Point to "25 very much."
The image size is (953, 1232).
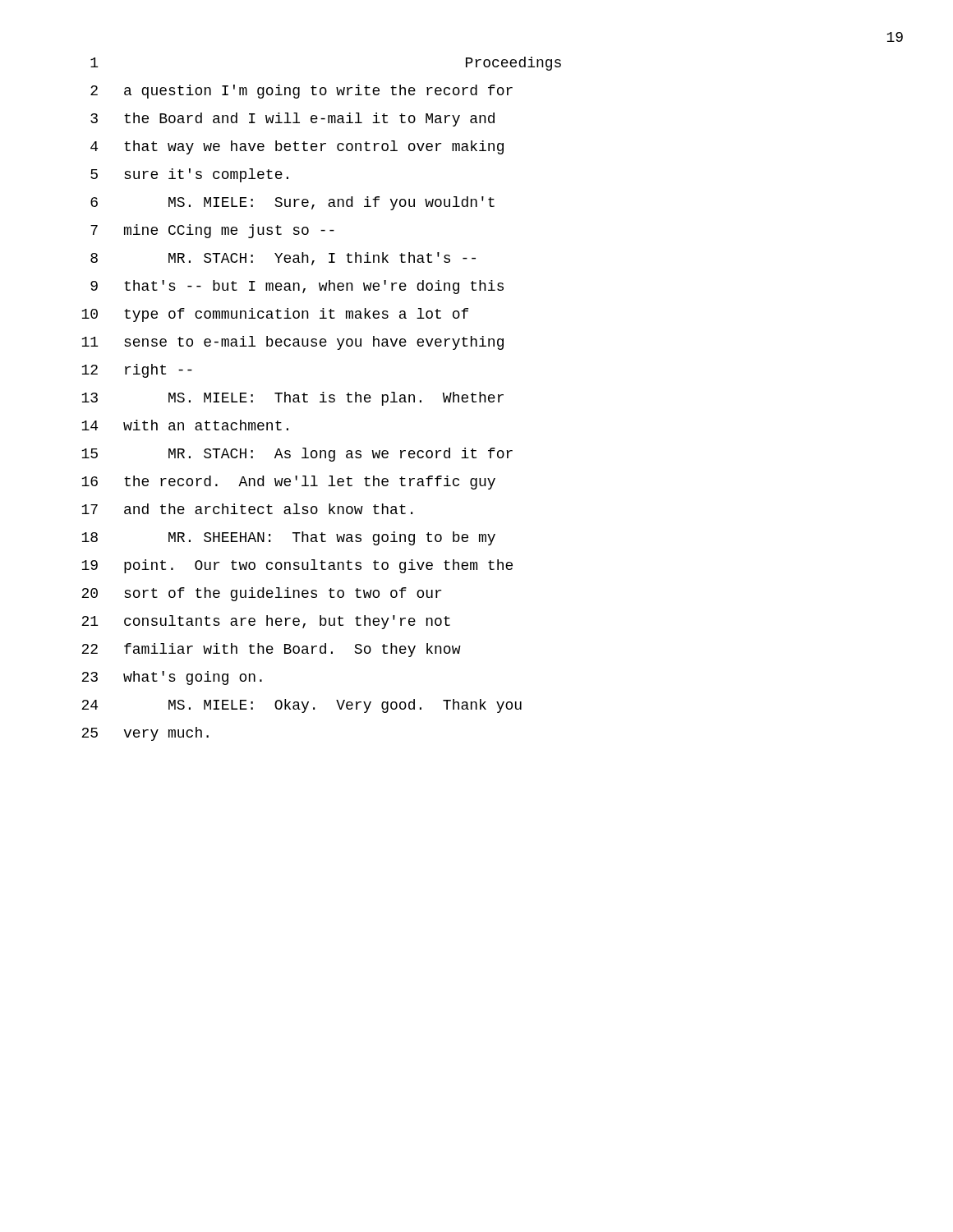pyautogui.click(x=131, y=733)
